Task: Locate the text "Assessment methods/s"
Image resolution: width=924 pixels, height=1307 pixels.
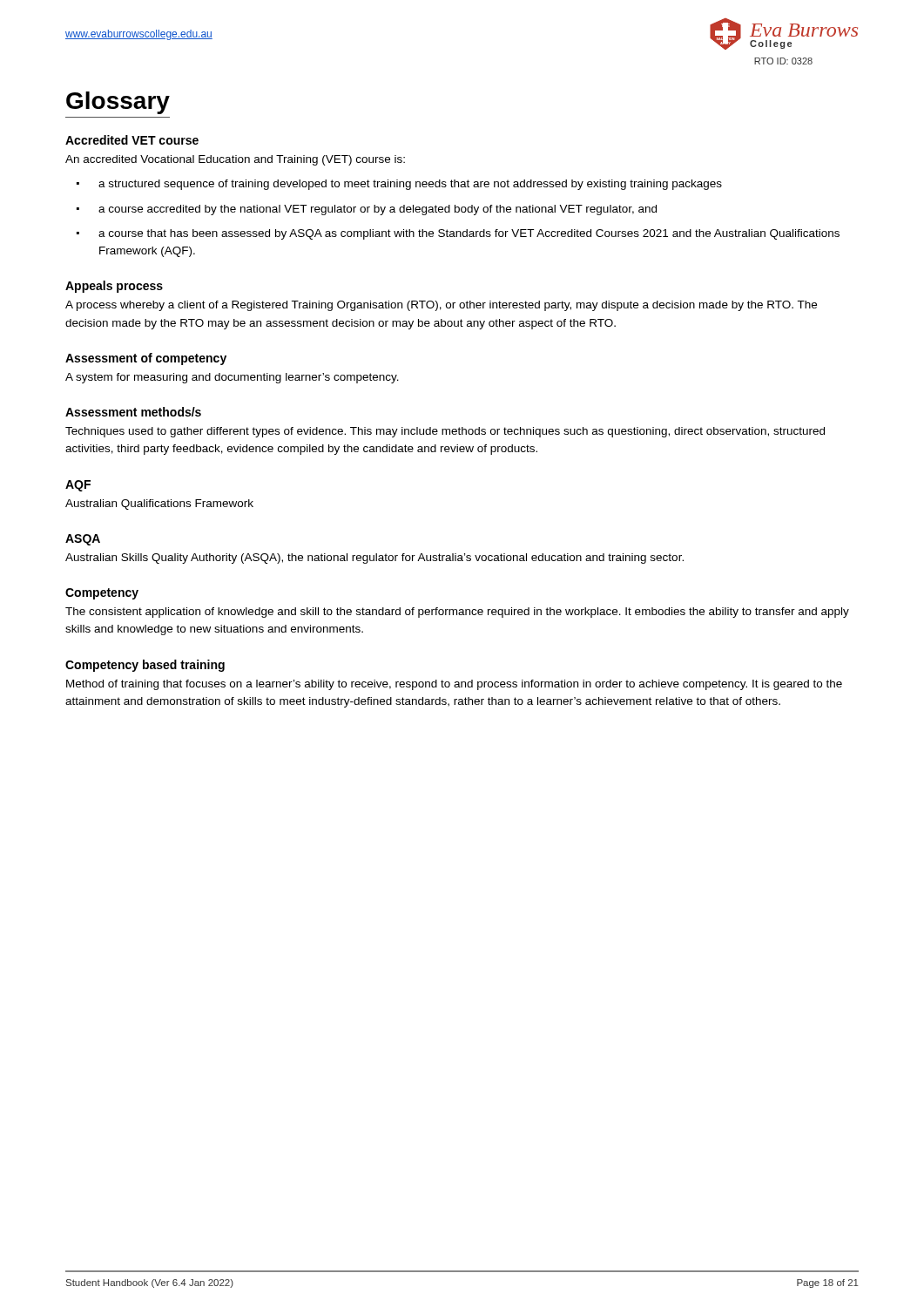Action: tap(133, 412)
